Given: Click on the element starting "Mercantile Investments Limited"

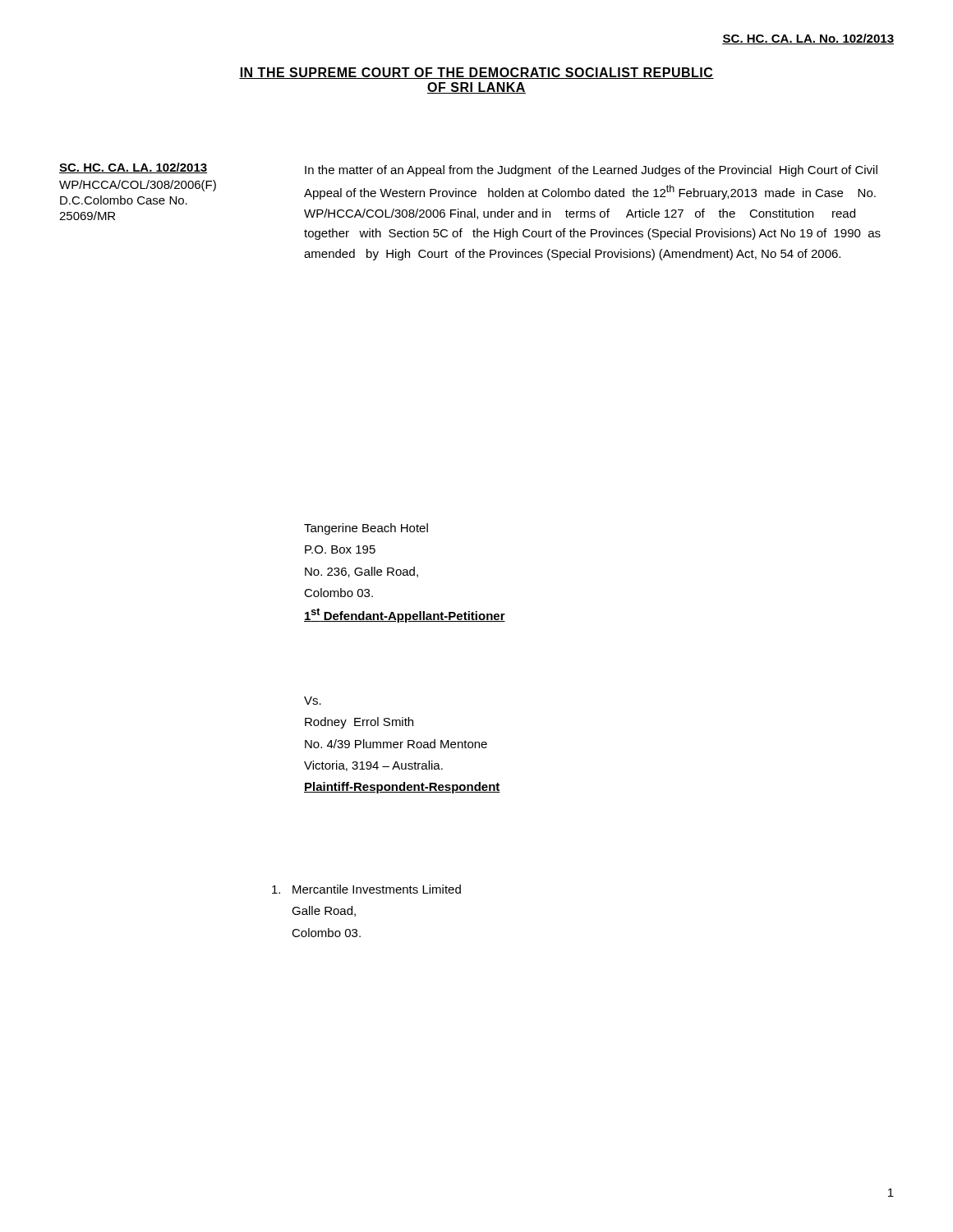Looking at the screenshot, I should pos(366,911).
